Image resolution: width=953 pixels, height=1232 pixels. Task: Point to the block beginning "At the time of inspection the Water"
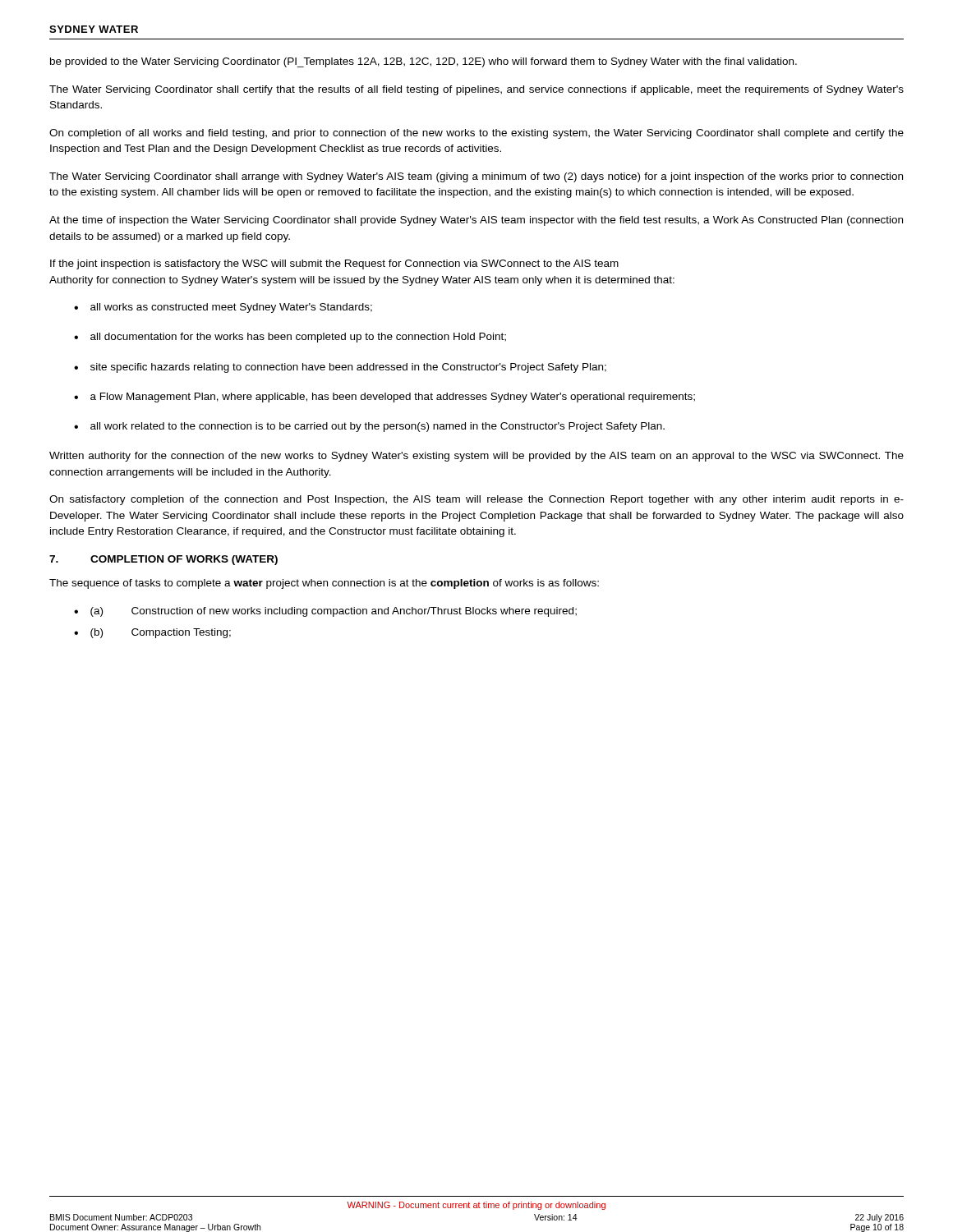coord(476,228)
